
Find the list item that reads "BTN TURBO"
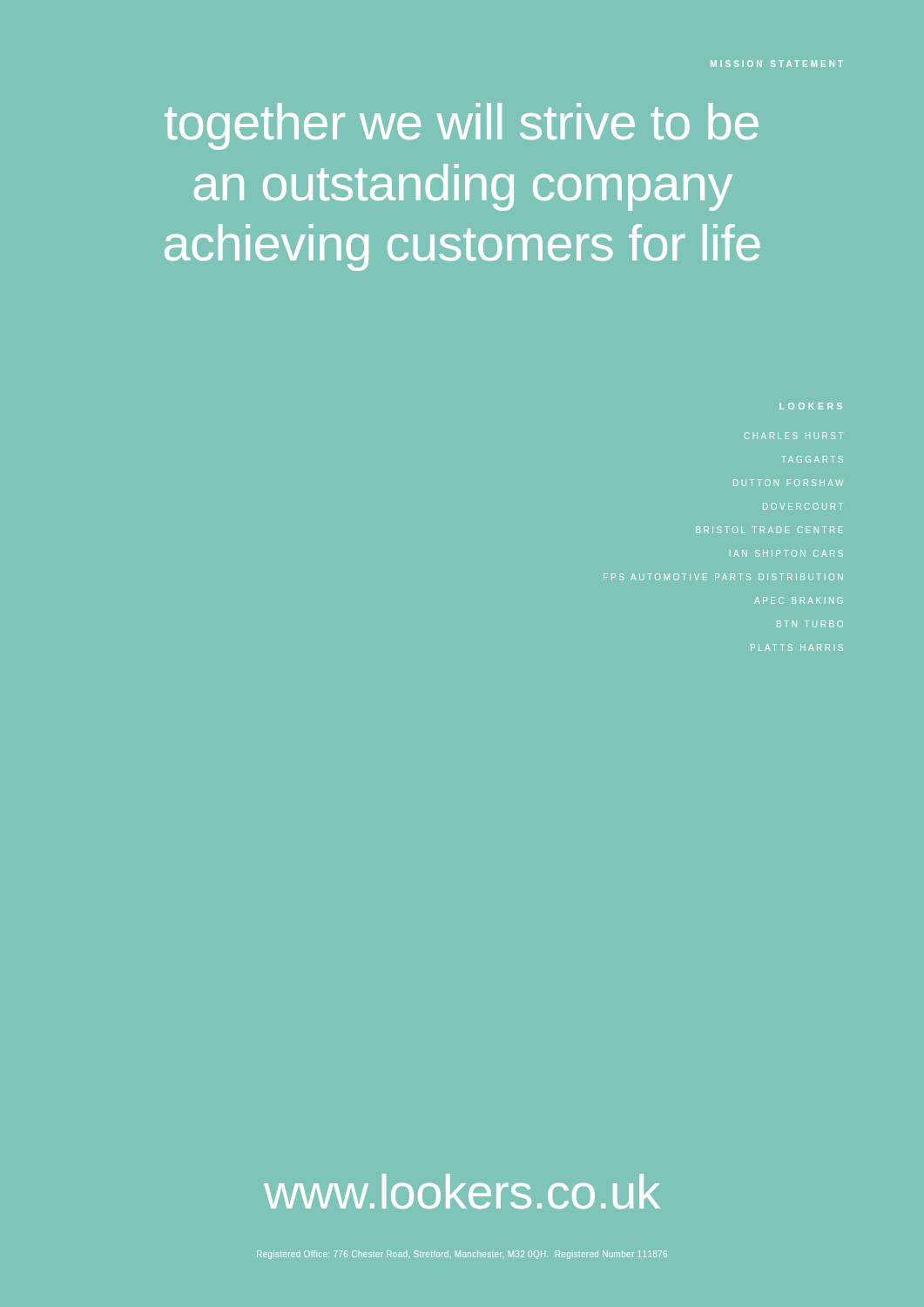(811, 624)
